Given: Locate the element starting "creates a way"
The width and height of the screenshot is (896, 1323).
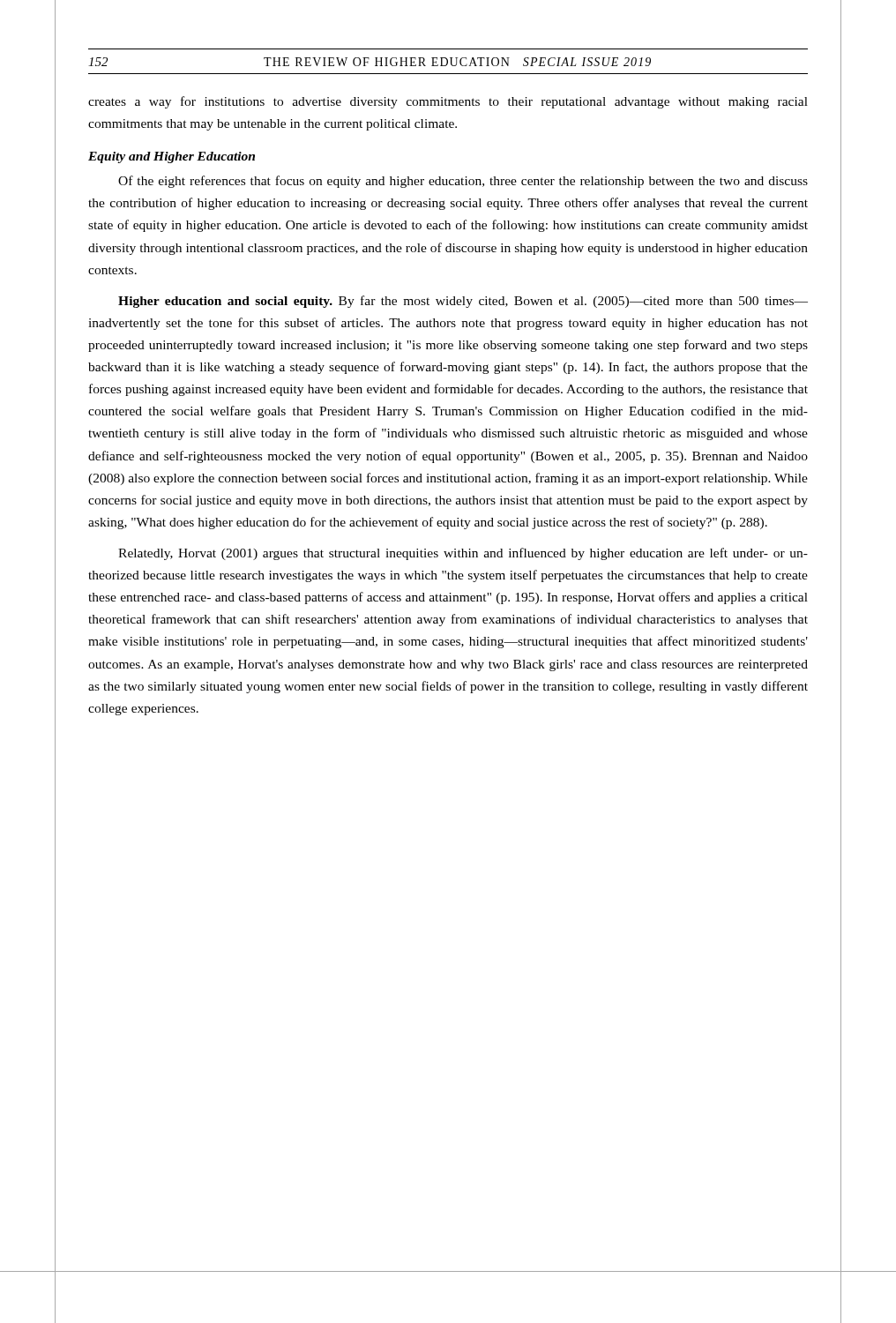Looking at the screenshot, I should [448, 112].
